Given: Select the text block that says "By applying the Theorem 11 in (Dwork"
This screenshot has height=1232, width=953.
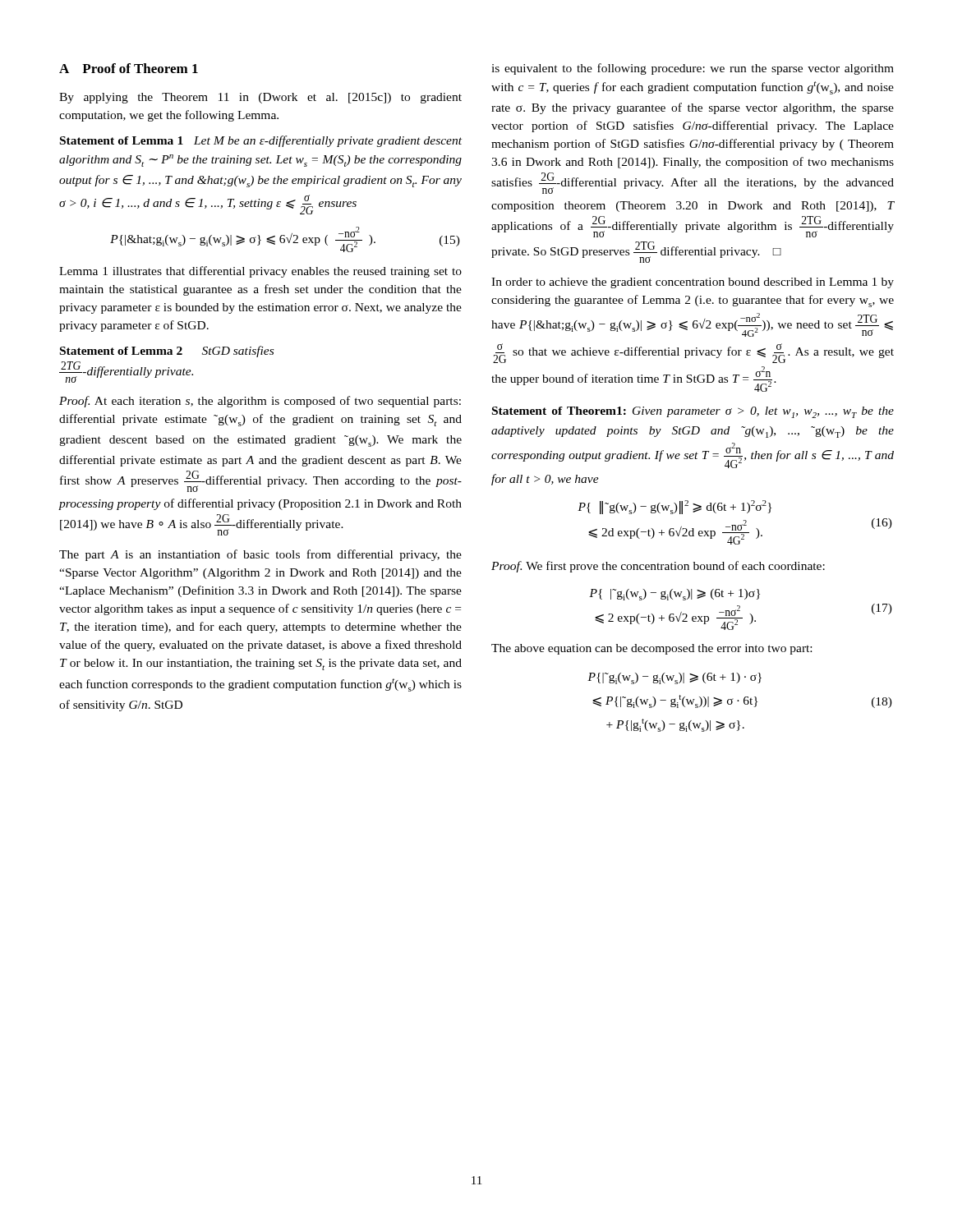Looking at the screenshot, I should [x=260, y=106].
